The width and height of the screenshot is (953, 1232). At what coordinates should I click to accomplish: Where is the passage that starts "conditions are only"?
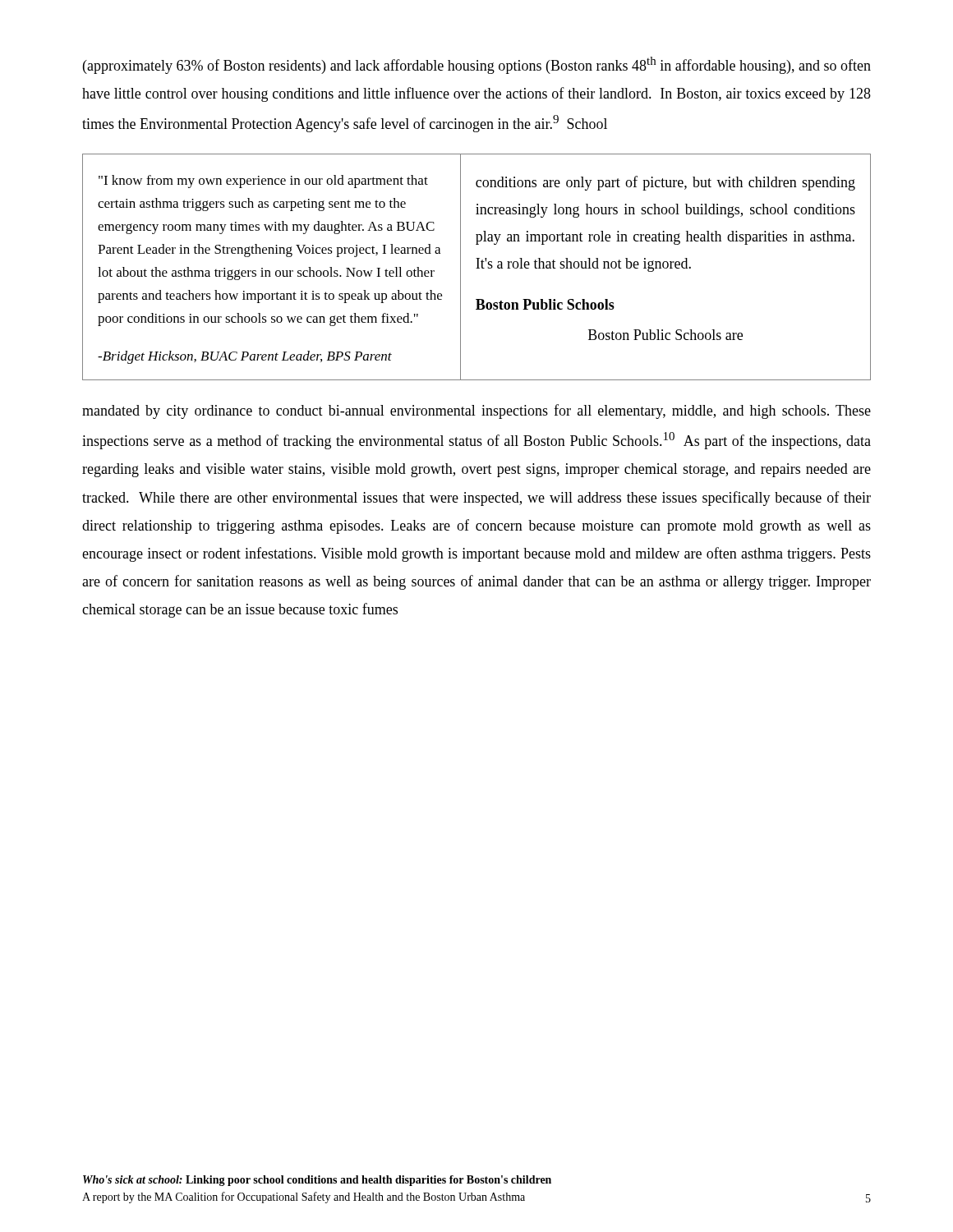(x=665, y=223)
